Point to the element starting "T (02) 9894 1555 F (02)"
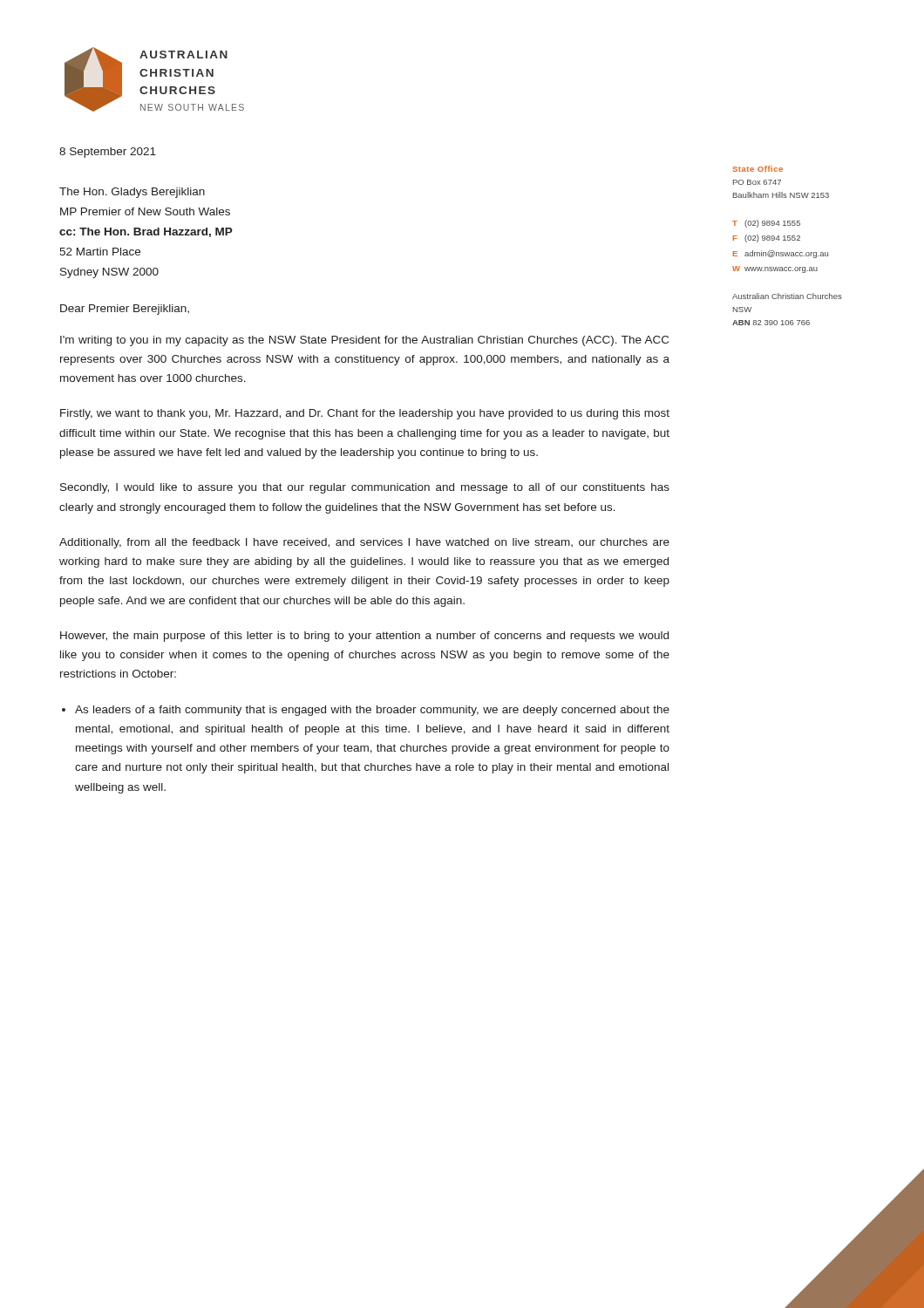Screen dimensions: 1308x924 pyautogui.click(x=828, y=246)
